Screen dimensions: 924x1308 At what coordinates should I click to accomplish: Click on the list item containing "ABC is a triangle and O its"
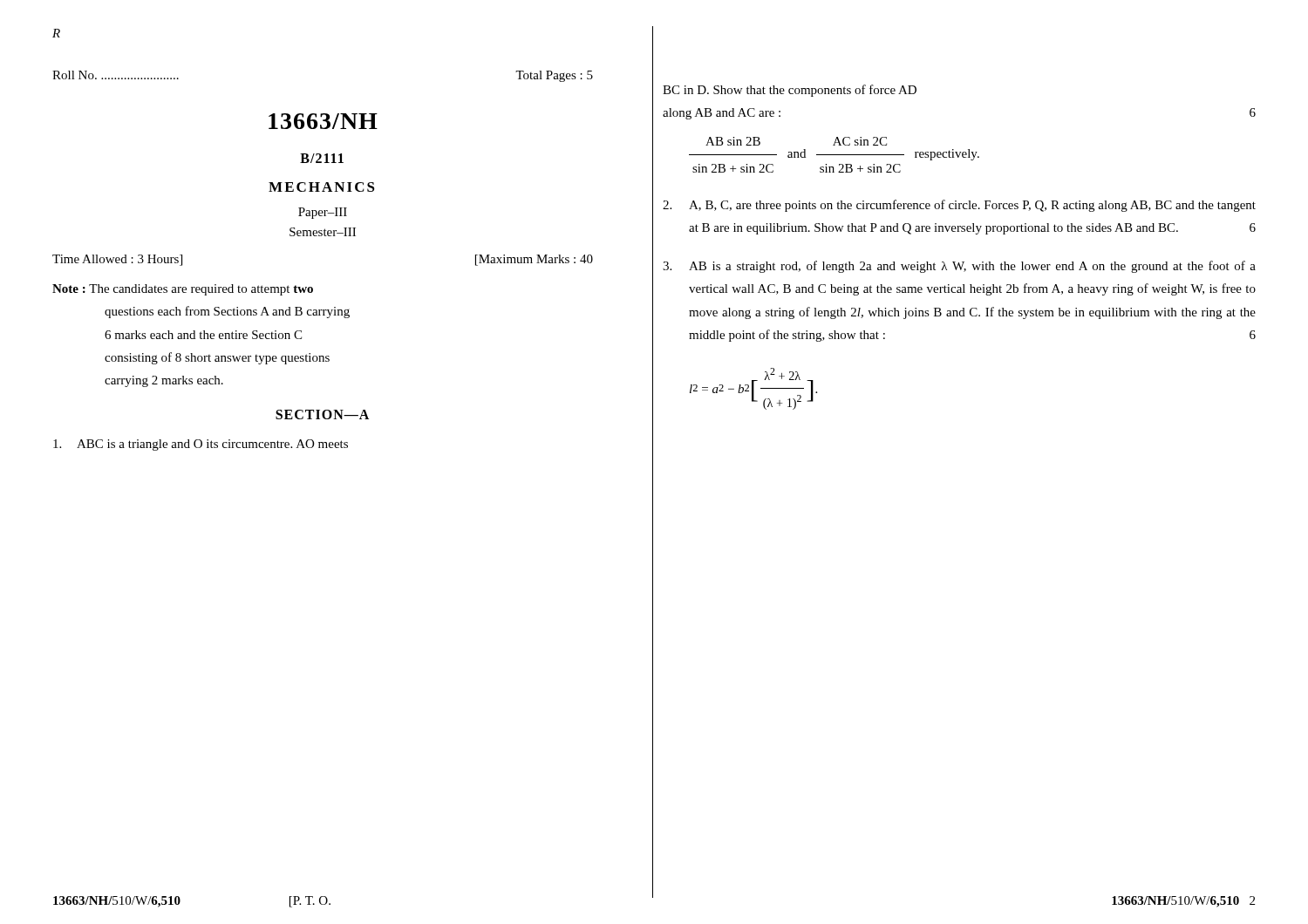click(x=323, y=445)
